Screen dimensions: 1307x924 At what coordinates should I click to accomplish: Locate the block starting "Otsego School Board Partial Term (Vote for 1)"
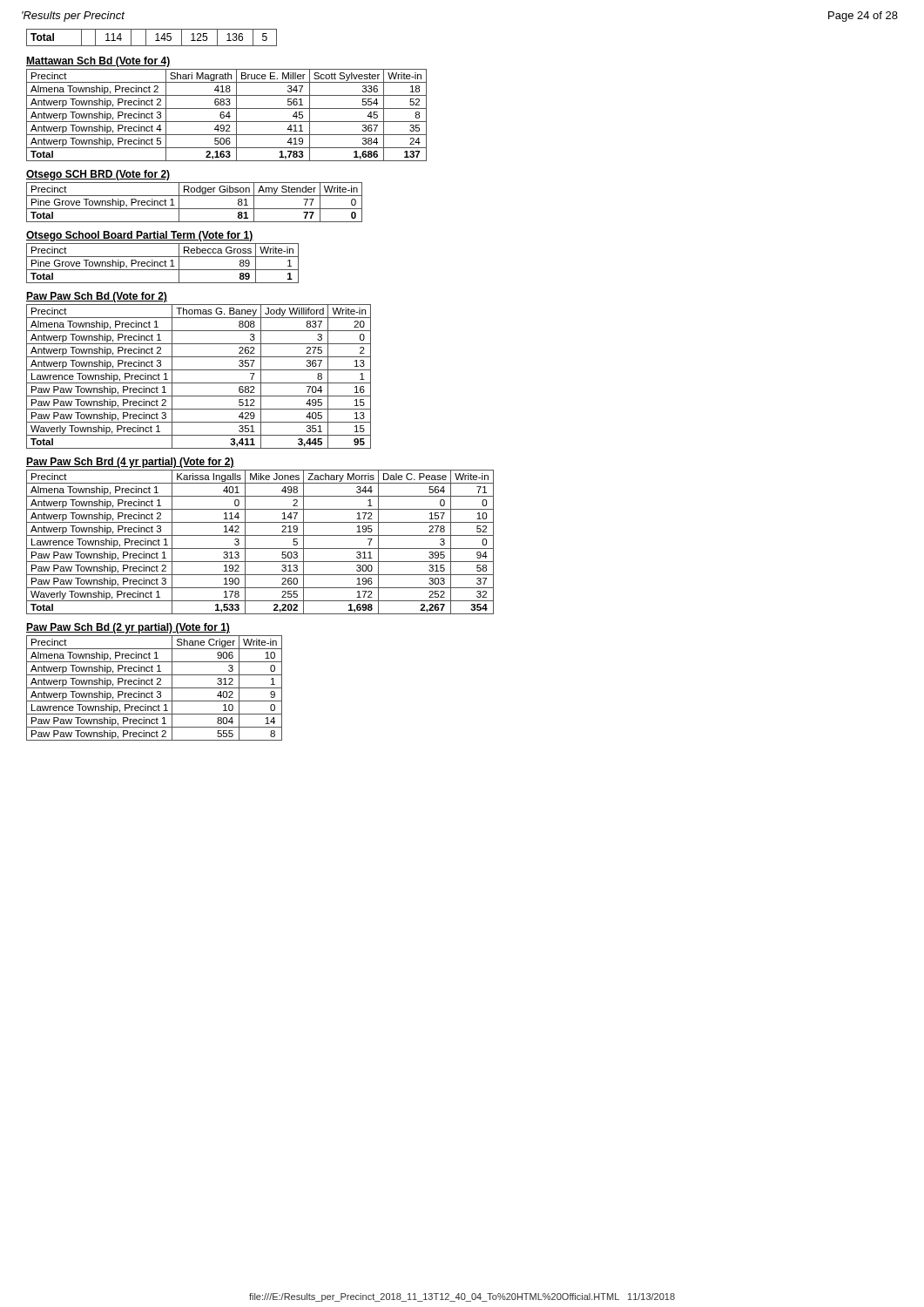pyautogui.click(x=139, y=235)
